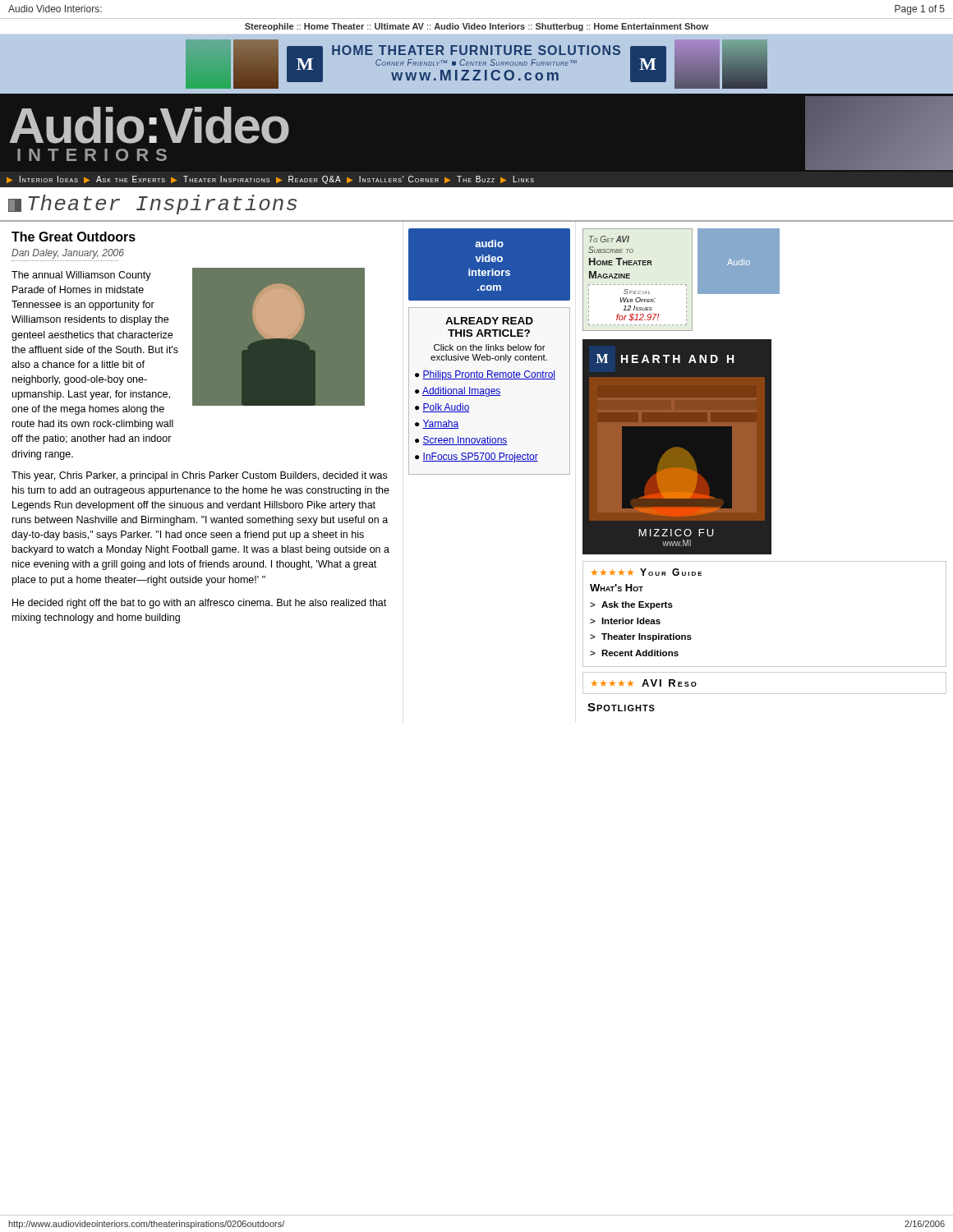Click where it says "● Screen Innovations"
Viewport: 953px width, 1232px height.
point(461,440)
